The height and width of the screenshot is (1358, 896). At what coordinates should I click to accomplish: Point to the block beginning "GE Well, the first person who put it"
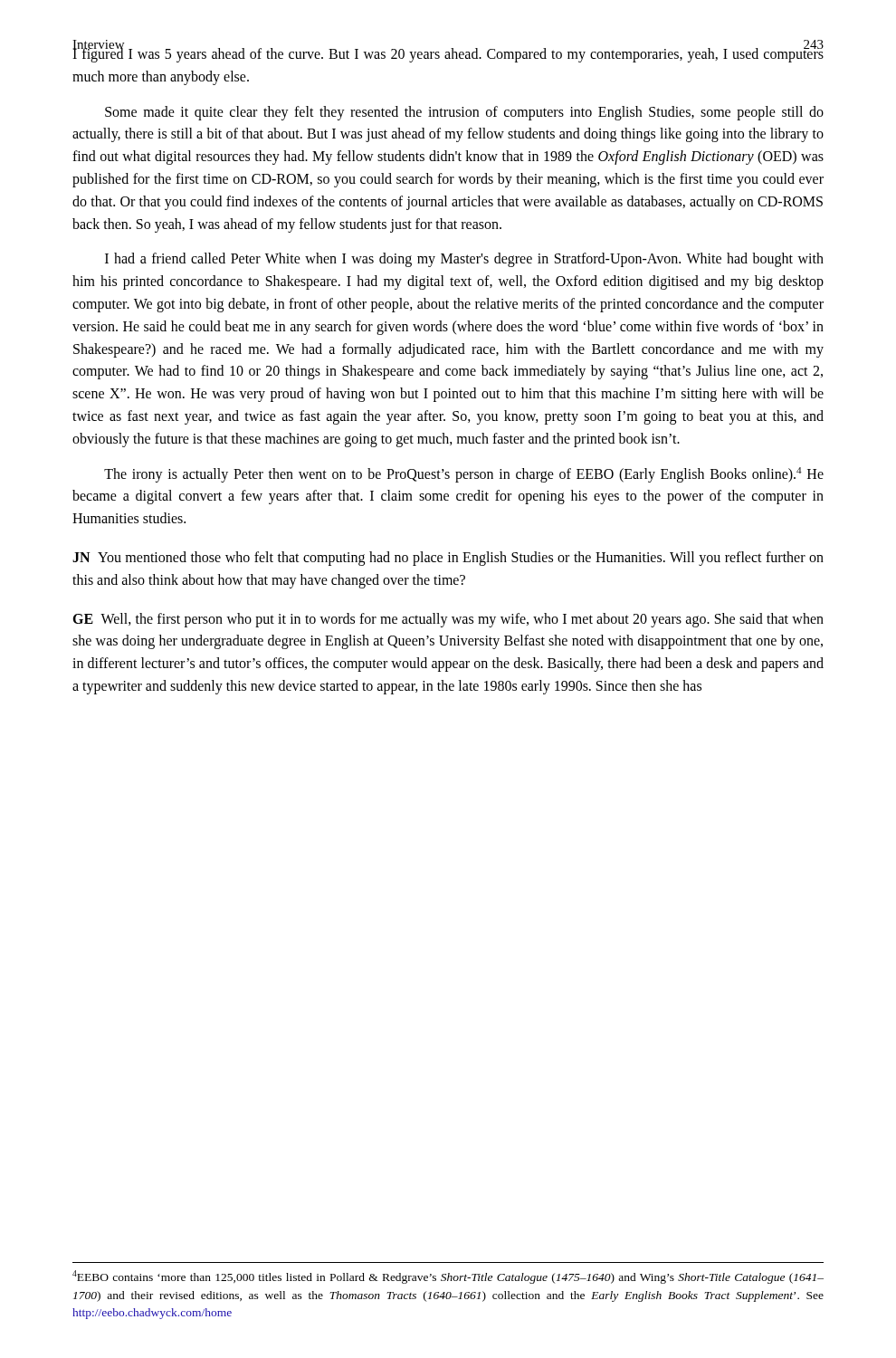click(448, 653)
